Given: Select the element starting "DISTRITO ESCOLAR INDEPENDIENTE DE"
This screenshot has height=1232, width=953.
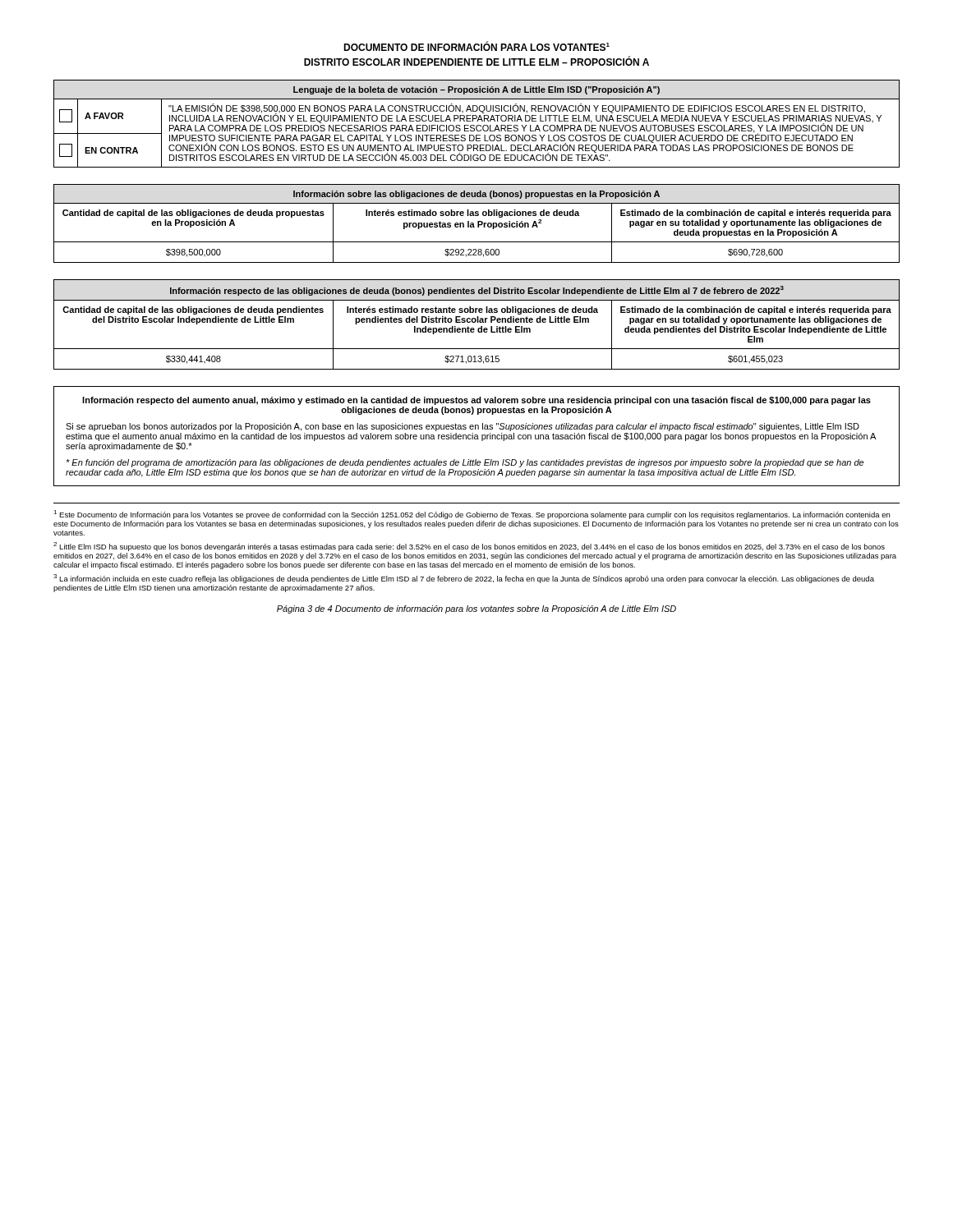Looking at the screenshot, I should pos(476,62).
